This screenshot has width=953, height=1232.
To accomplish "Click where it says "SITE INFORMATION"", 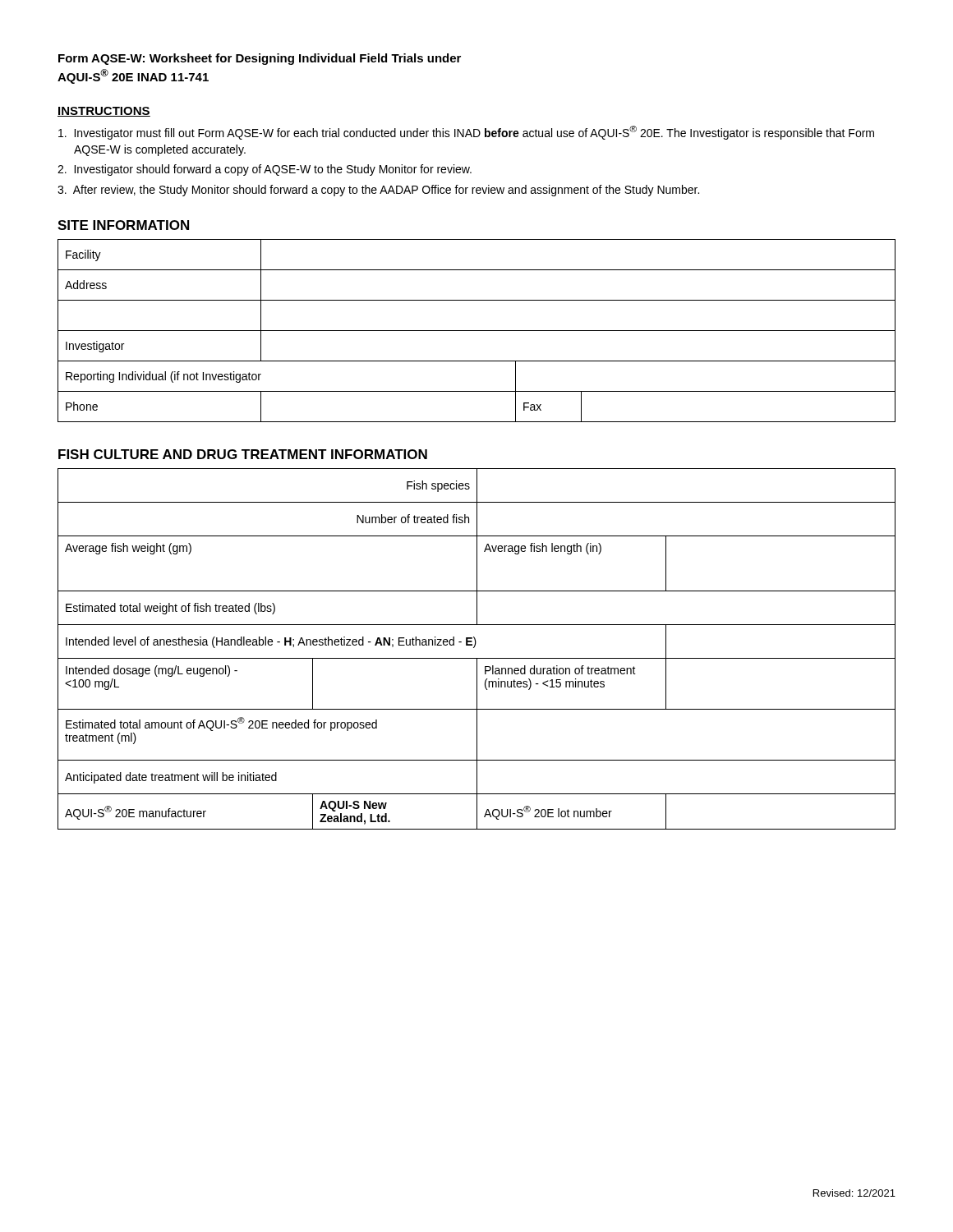I will click(x=124, y=225).
